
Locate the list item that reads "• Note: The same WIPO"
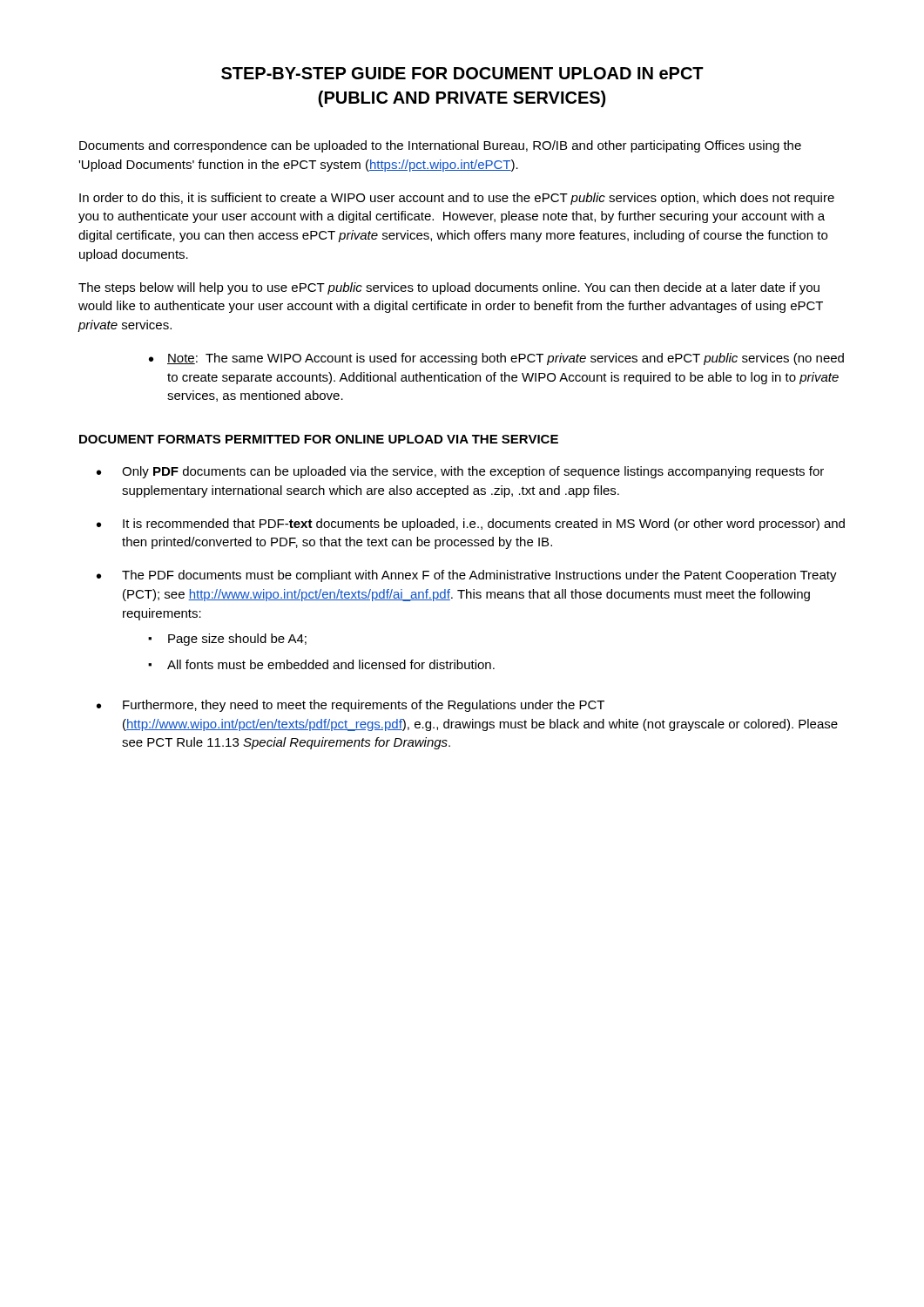(497, 377)
